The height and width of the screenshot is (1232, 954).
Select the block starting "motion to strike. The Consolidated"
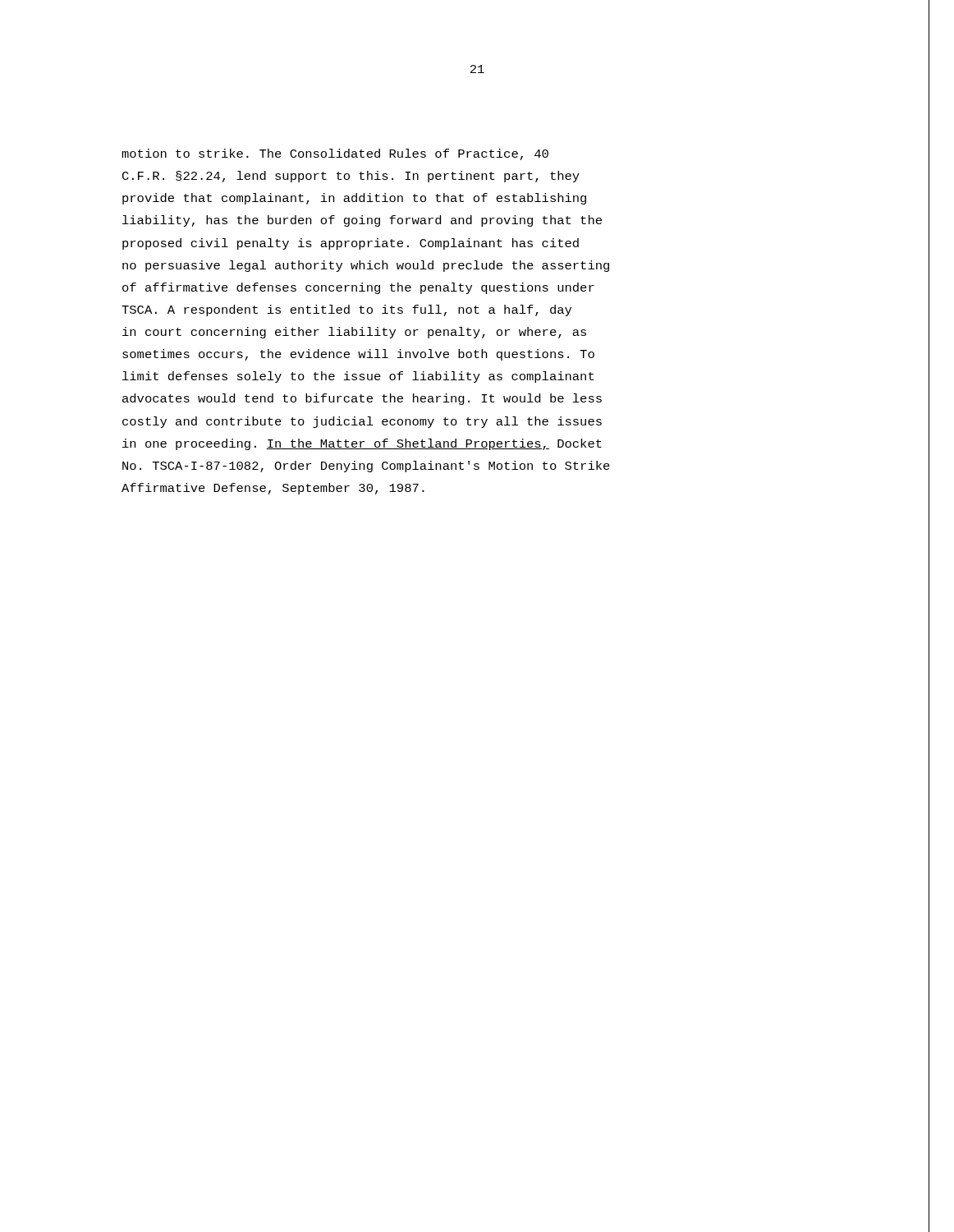366,321
